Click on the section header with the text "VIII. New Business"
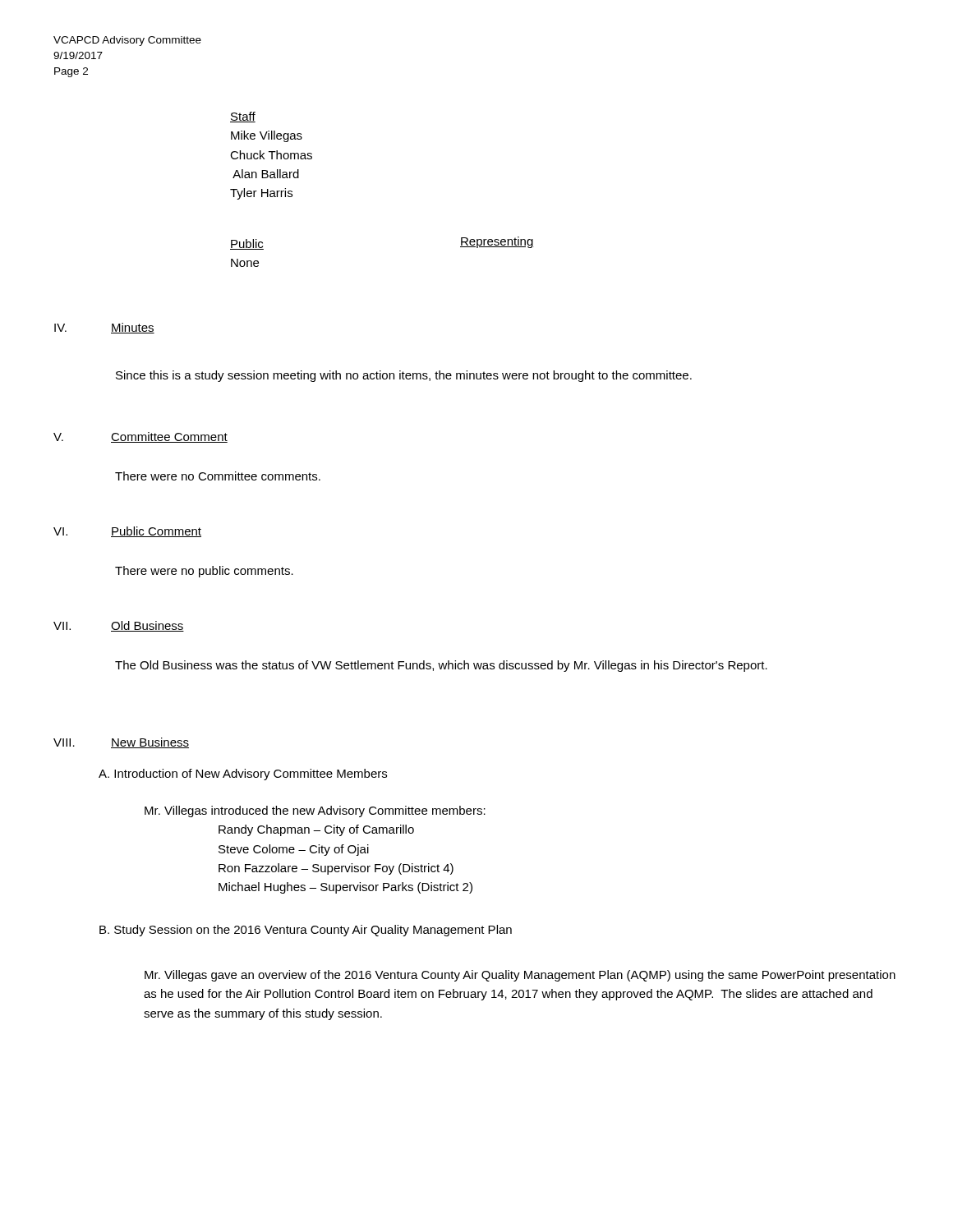This screenshot has height=1232, width=953. click(x=121, y=743)
